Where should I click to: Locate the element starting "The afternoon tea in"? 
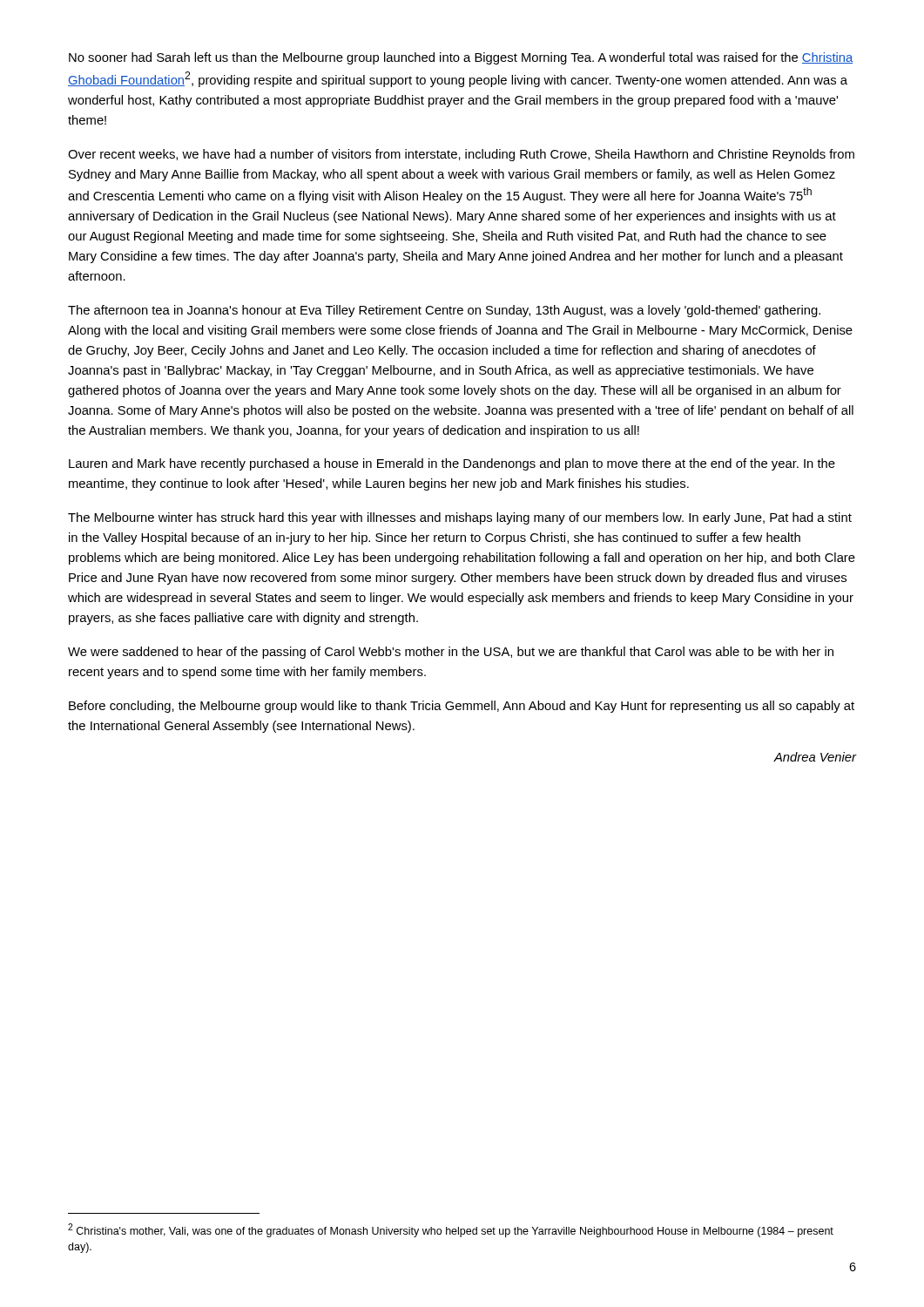pyautogui.click(x=461, y=370)
